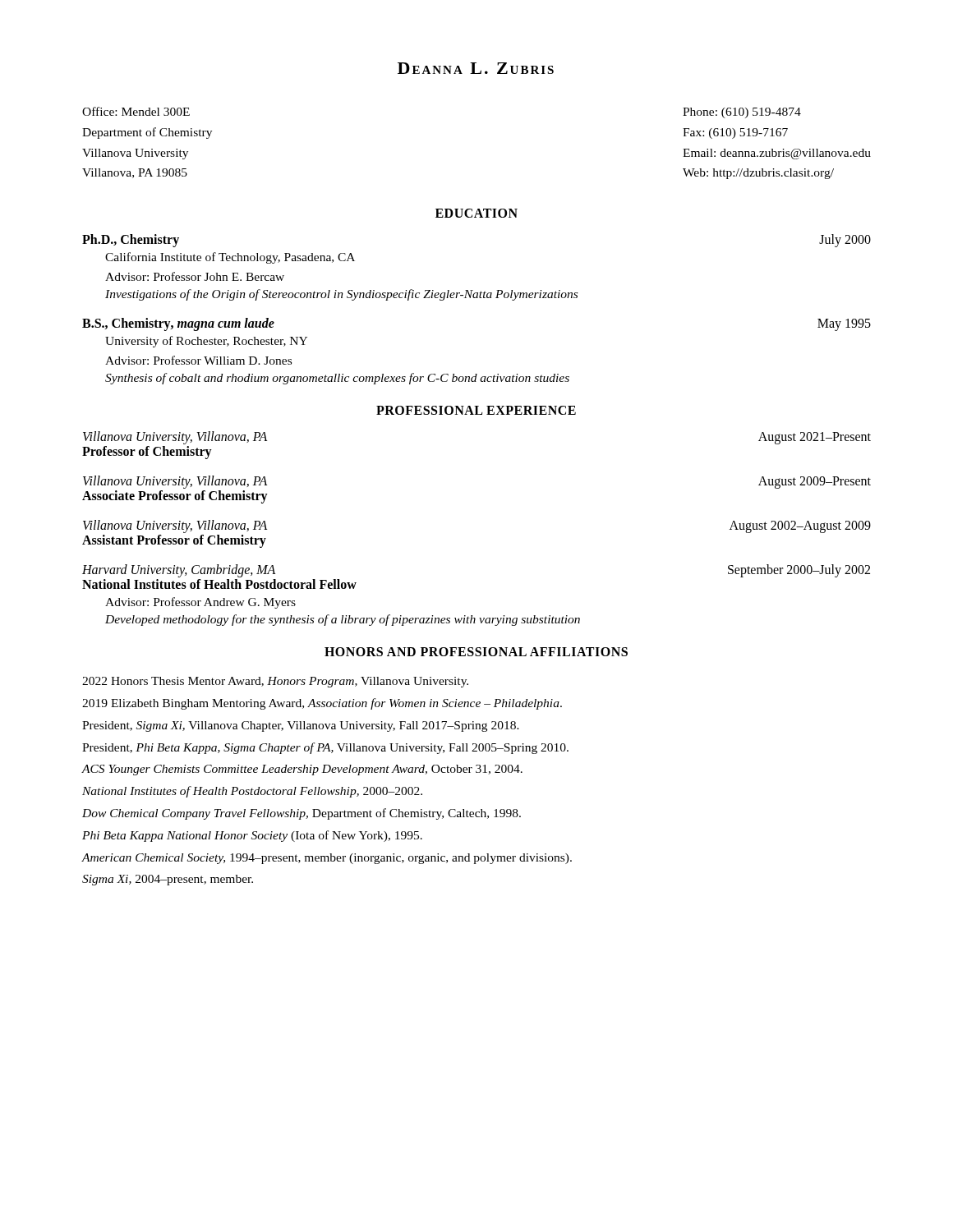Navigate to the region starting "Sigma Xi, 2004–present, member."
The image size is (953, 1232).
tap(168, 879)
